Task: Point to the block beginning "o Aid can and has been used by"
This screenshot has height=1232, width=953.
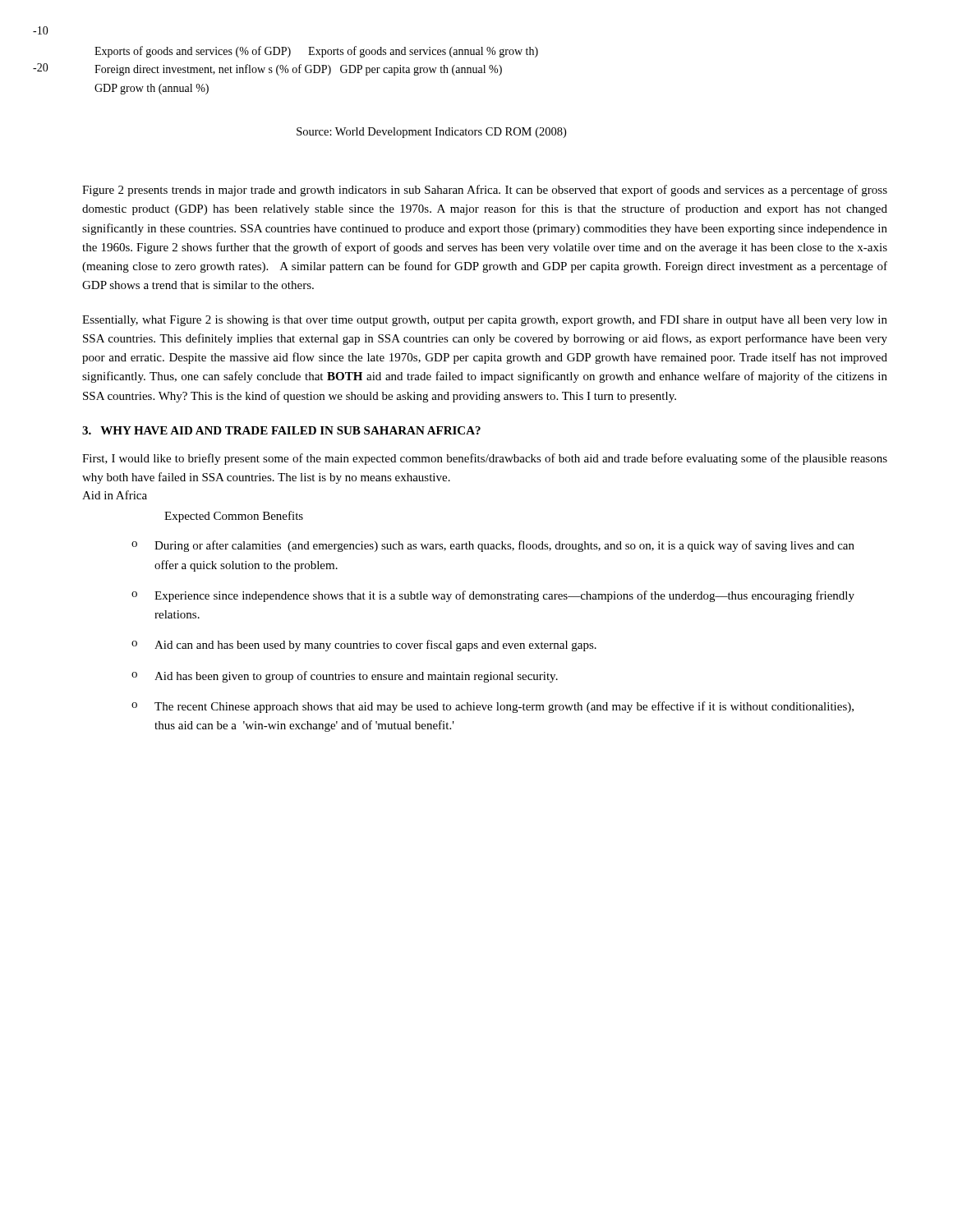Action: [x=509, y=646]
